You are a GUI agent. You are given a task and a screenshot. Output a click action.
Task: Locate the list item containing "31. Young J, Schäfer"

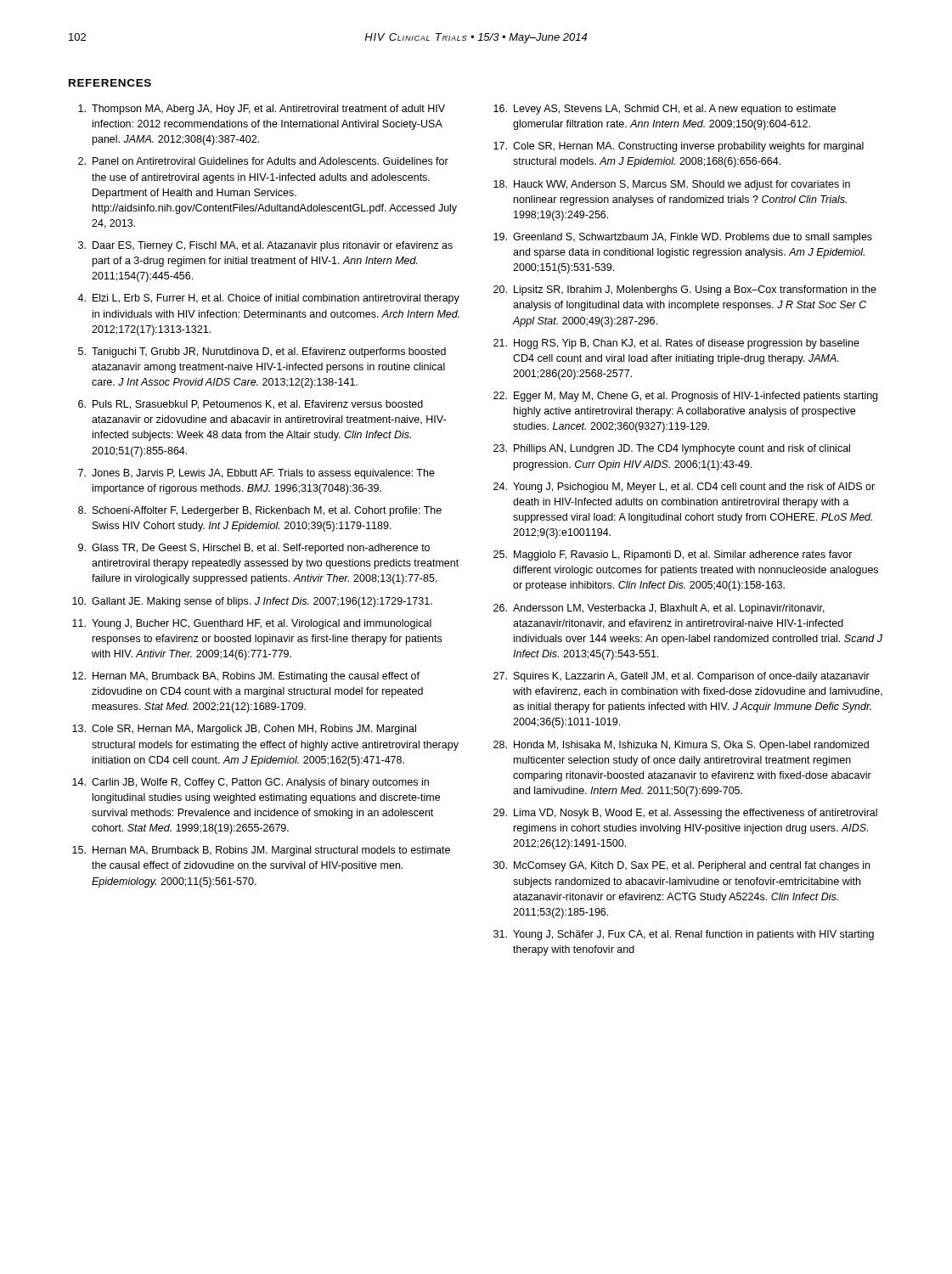[x=686, y=942]
